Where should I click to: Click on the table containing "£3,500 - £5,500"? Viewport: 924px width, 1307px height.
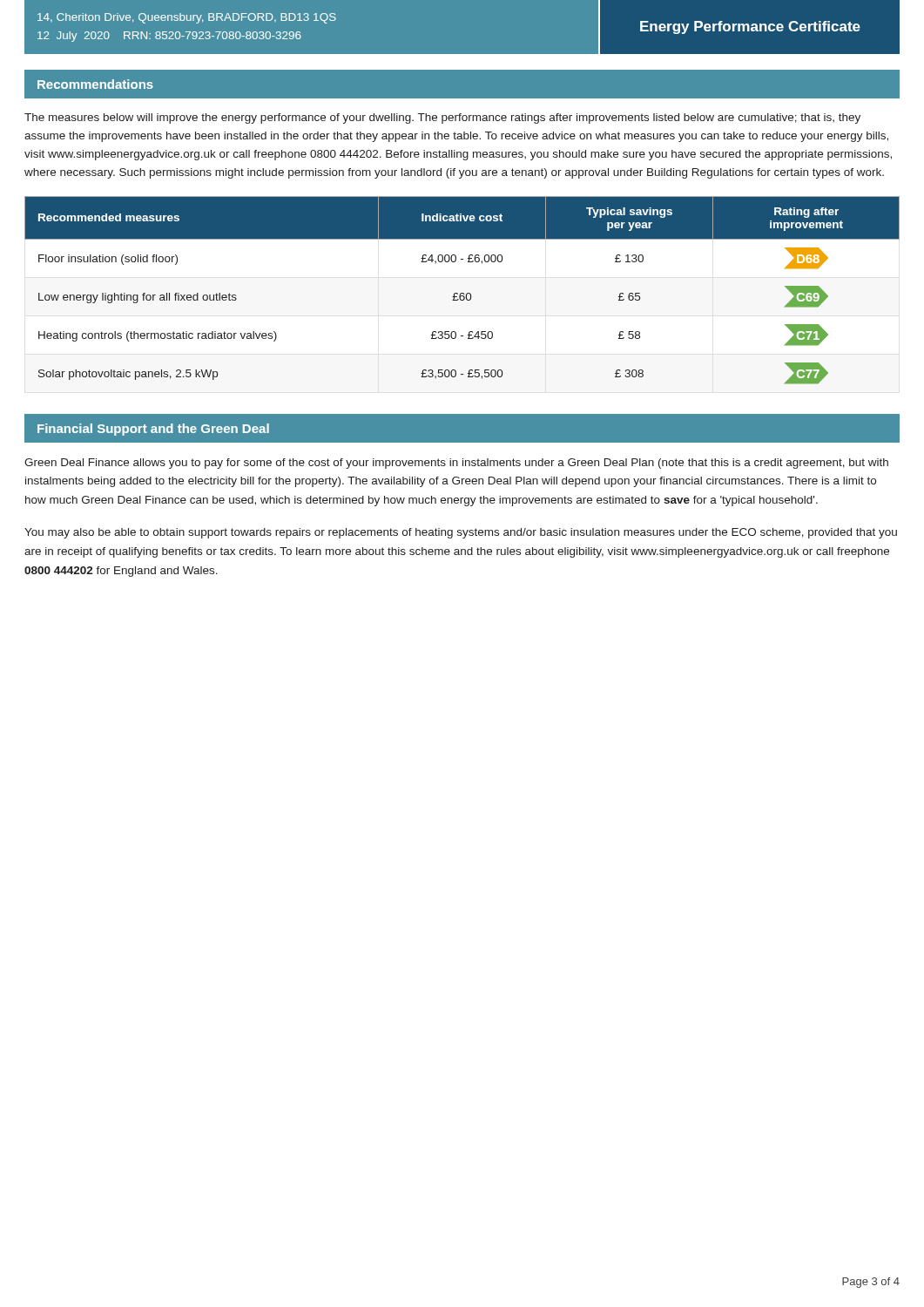(x=462, y=294)
